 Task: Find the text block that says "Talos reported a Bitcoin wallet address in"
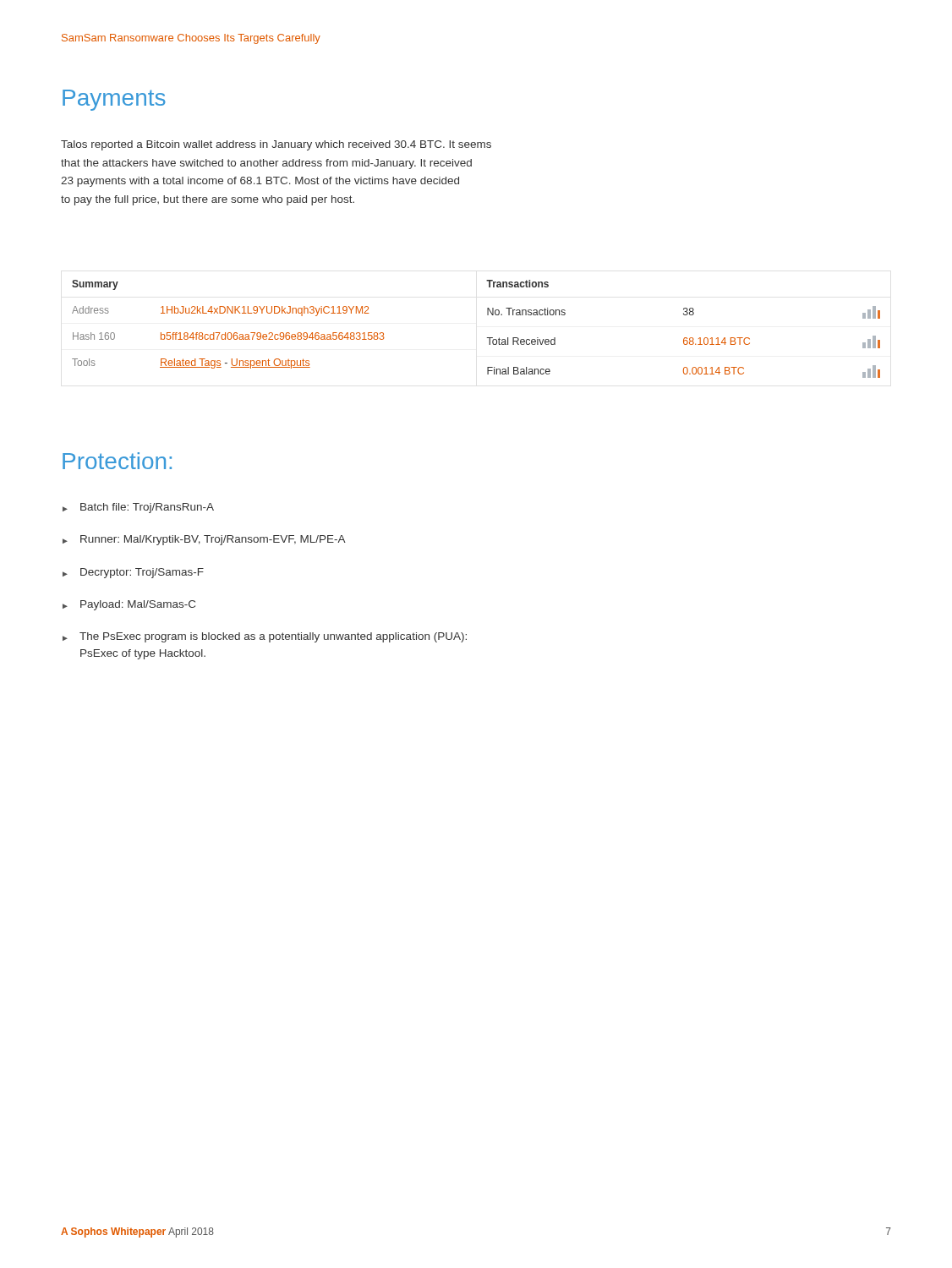point(276,172)
